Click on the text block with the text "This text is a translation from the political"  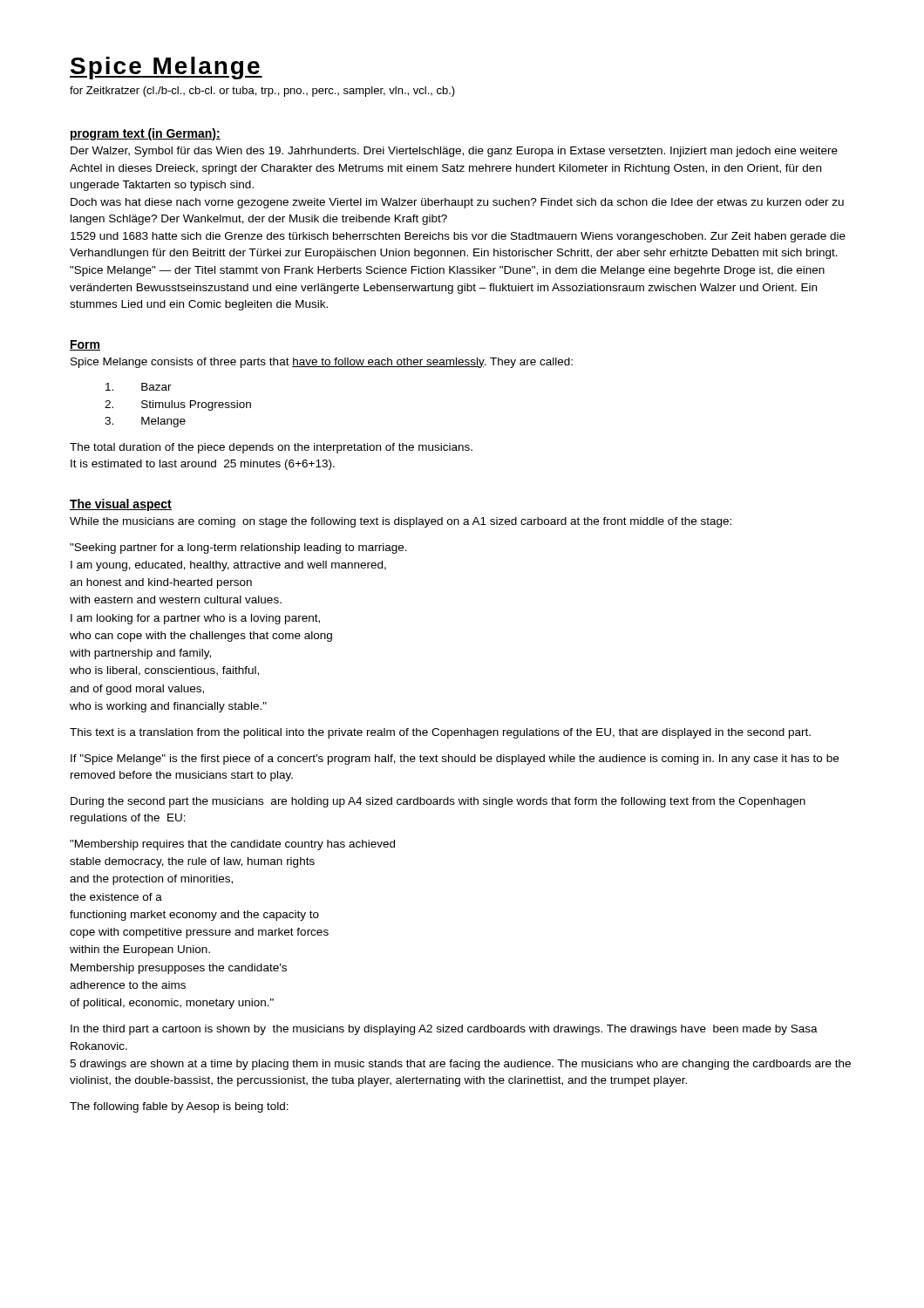pyautogui.click(x=441, y=732)
